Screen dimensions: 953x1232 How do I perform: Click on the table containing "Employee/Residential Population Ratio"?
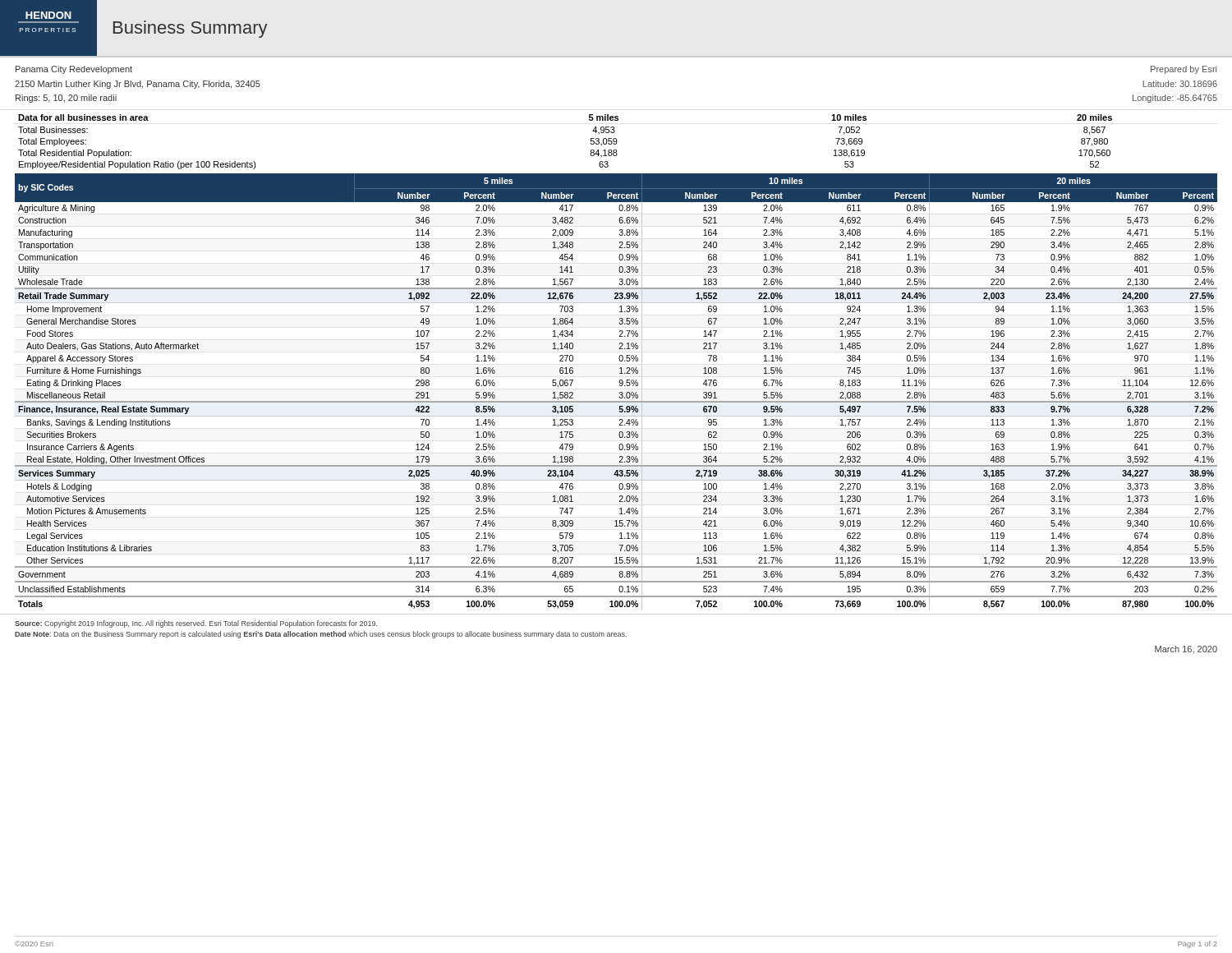616,141
